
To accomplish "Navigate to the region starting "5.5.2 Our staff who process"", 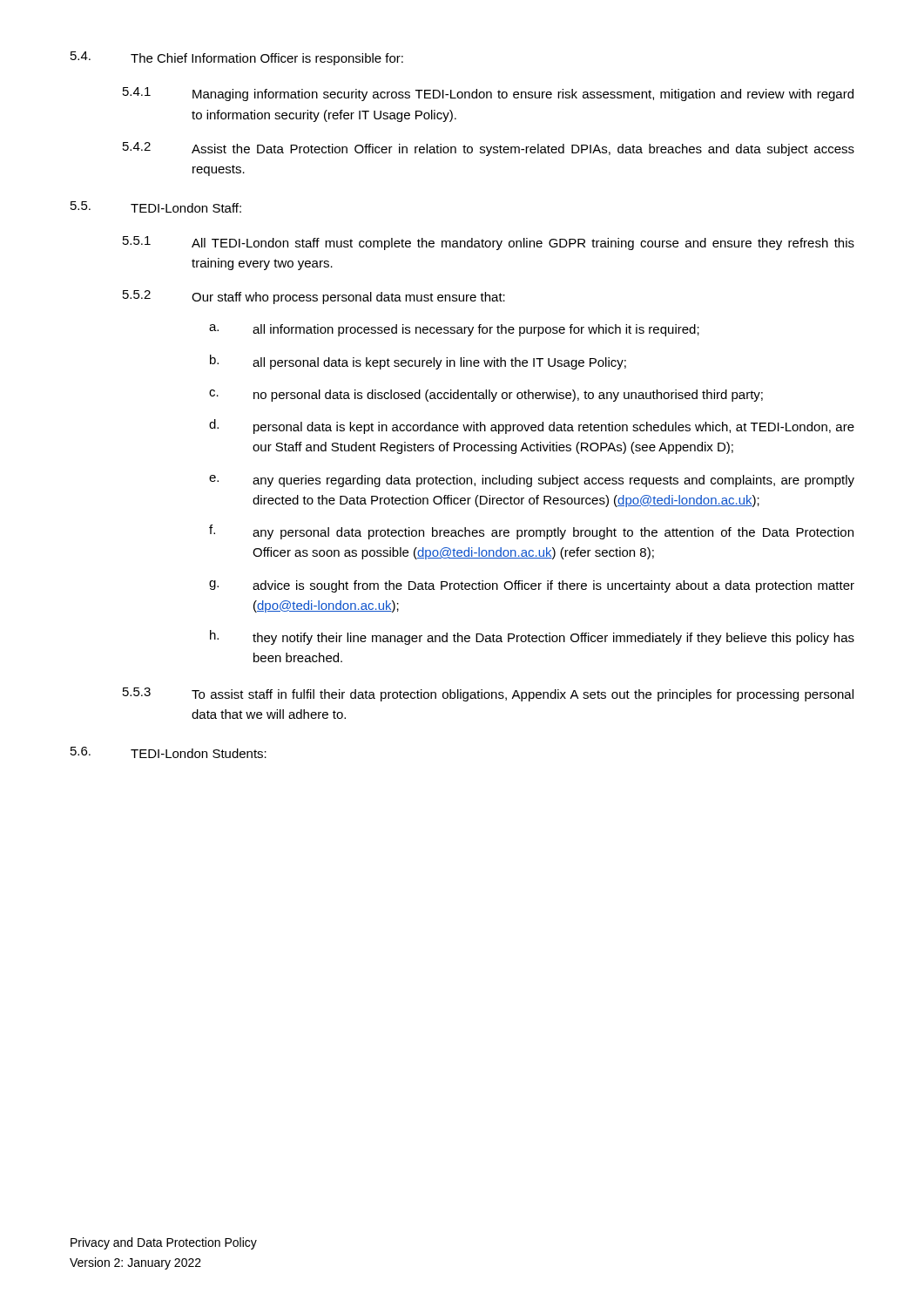I will [488, 297].
